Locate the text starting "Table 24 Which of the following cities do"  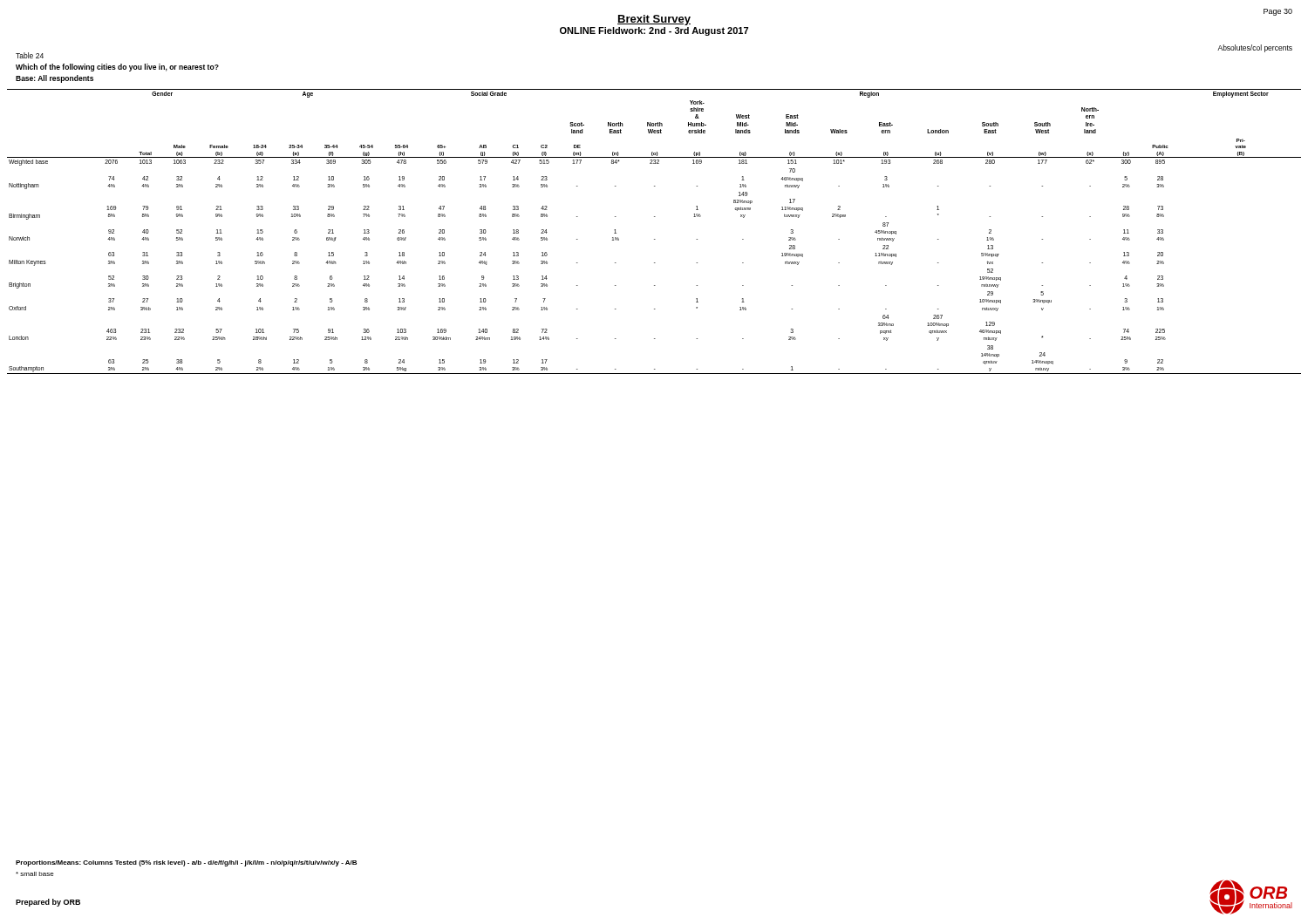[117, 67]
